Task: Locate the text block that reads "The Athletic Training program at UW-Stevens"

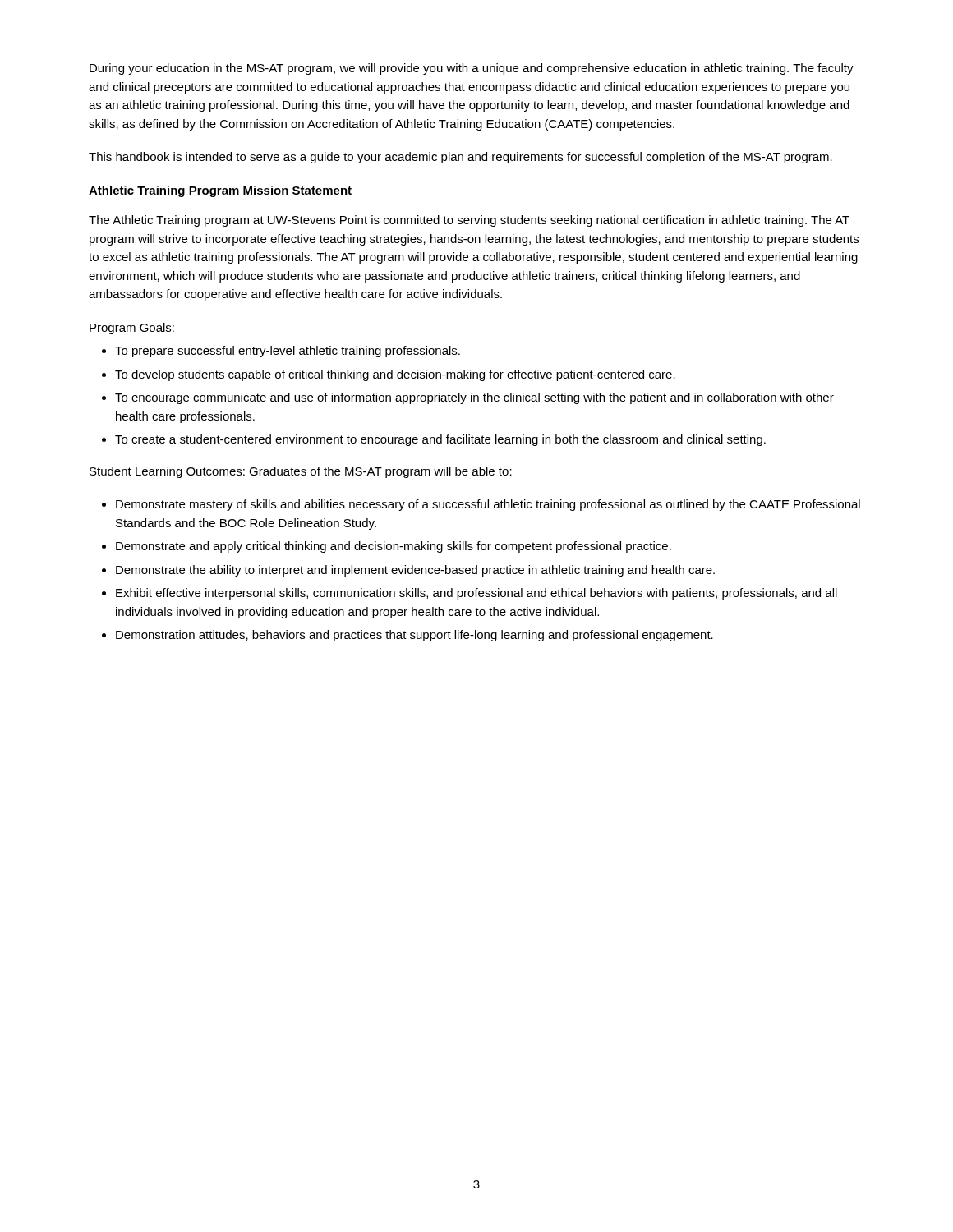Action: tap(474, 257)
